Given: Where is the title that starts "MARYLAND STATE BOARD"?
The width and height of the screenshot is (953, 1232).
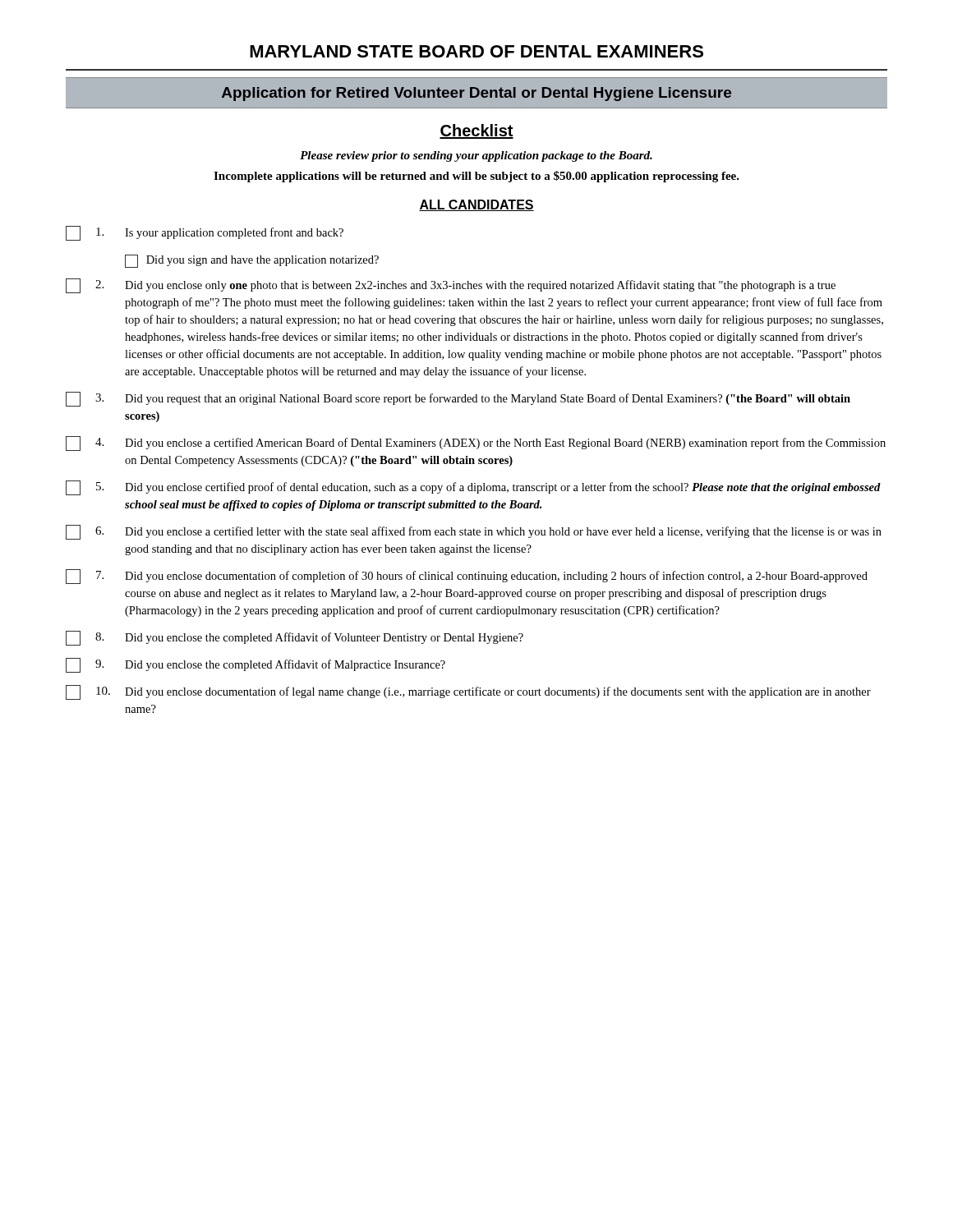Looking at the screenshot, I should [476, 51].
